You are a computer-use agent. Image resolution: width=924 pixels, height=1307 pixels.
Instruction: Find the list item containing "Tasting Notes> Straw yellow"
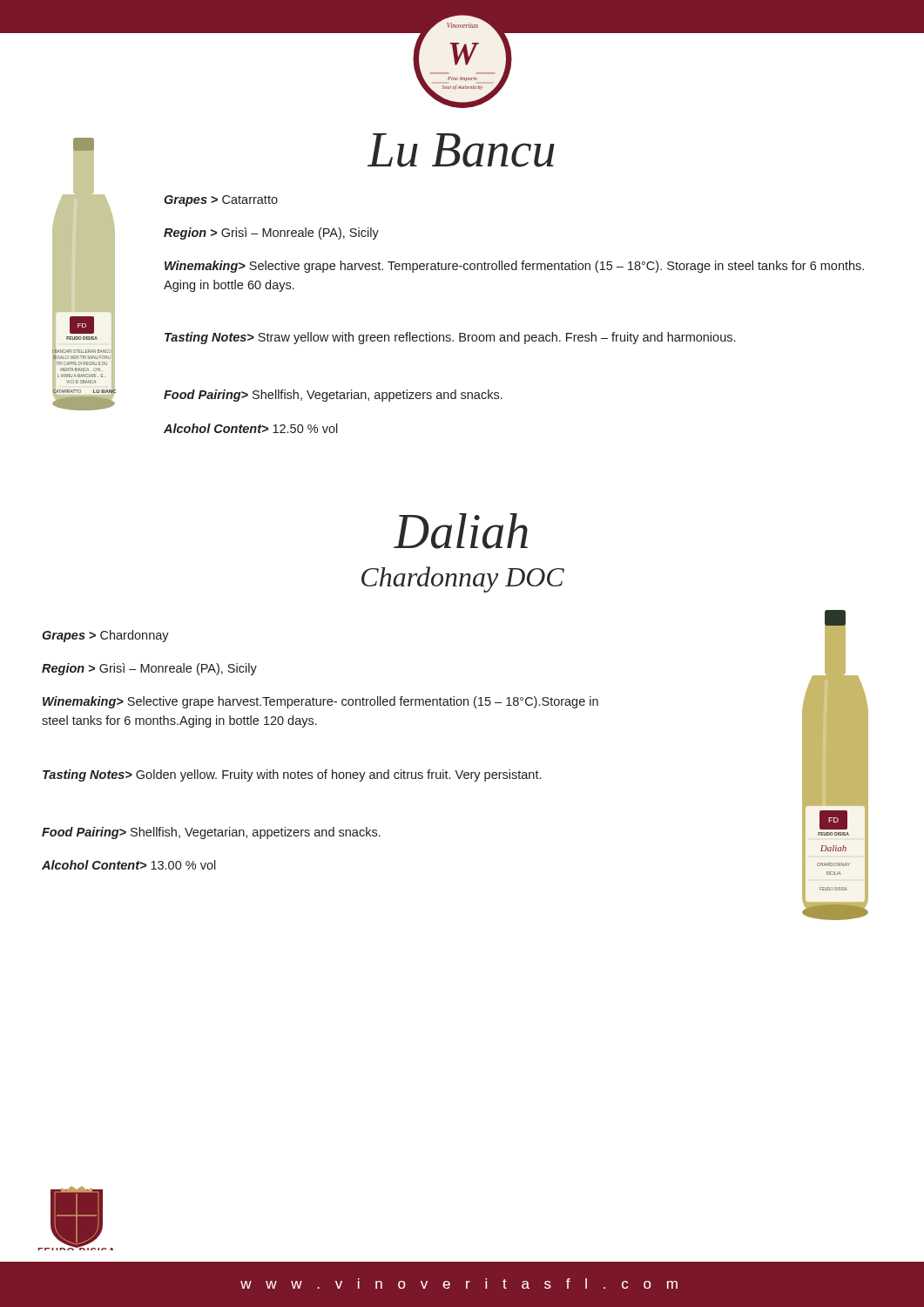point(450,337)
